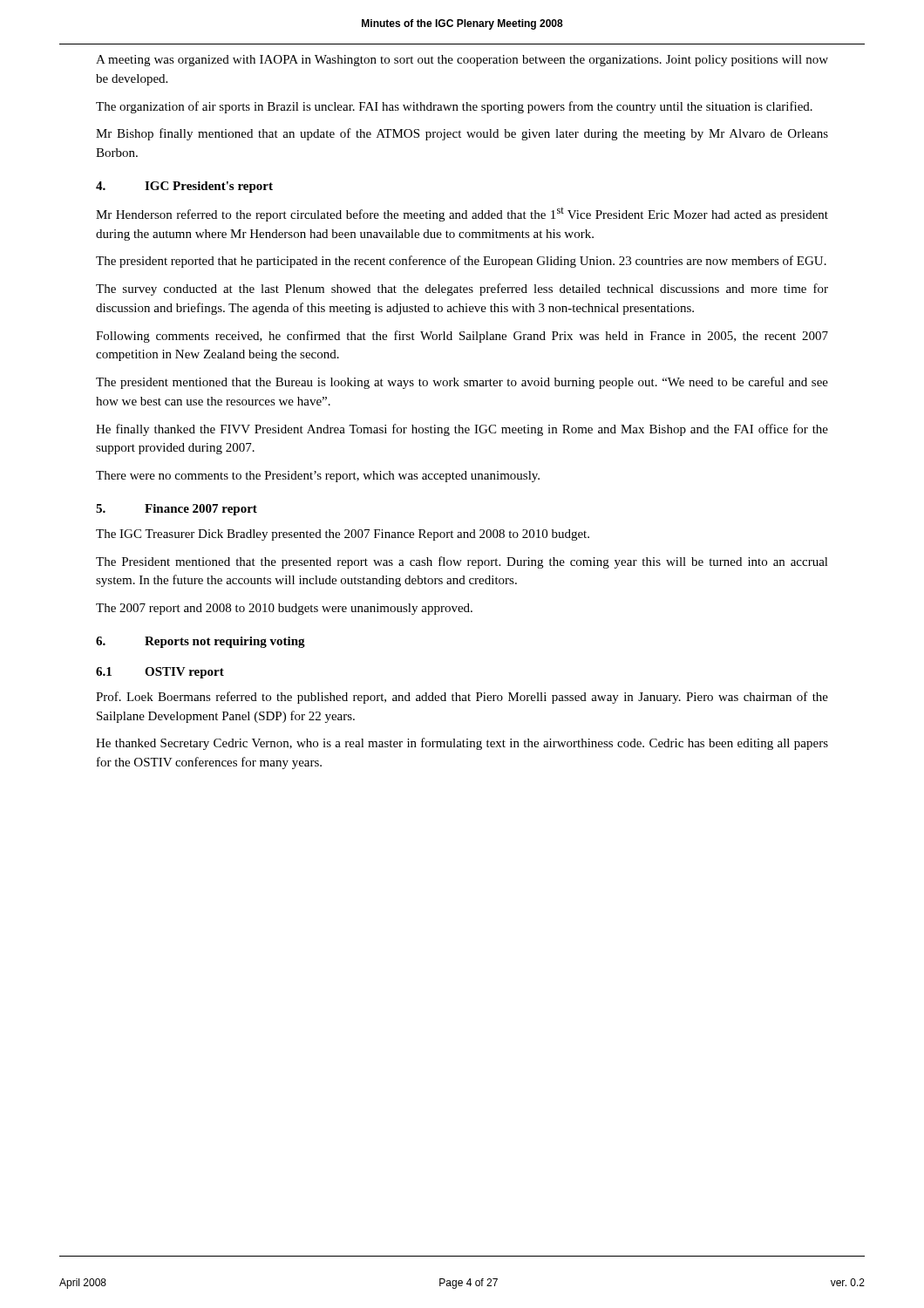Find the text starting "The IGC Treasurer Dick Bradley"
The image size is (924, 1308).
343,533
